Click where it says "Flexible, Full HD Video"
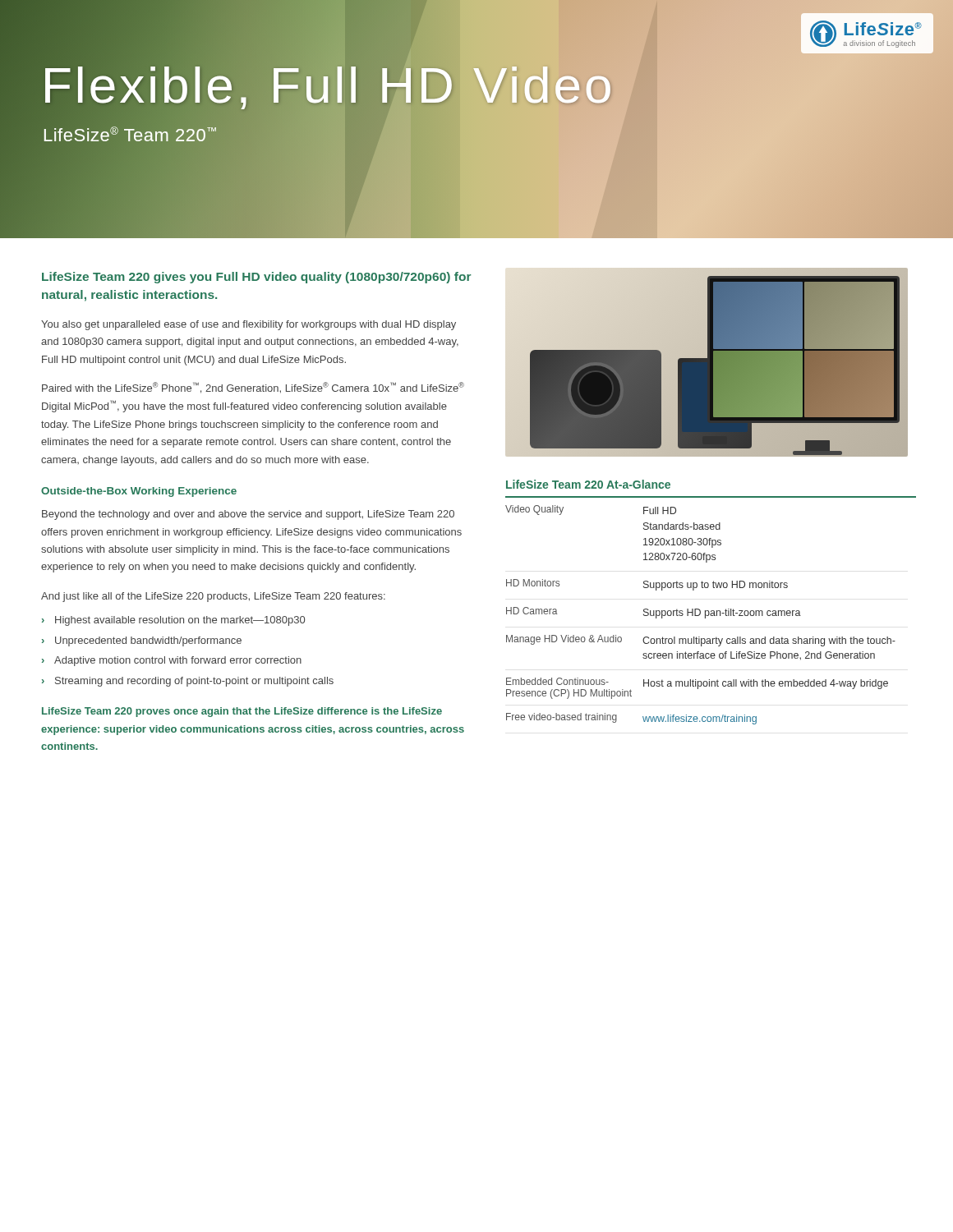This screenshot has width=953, height=1232. 328,85
